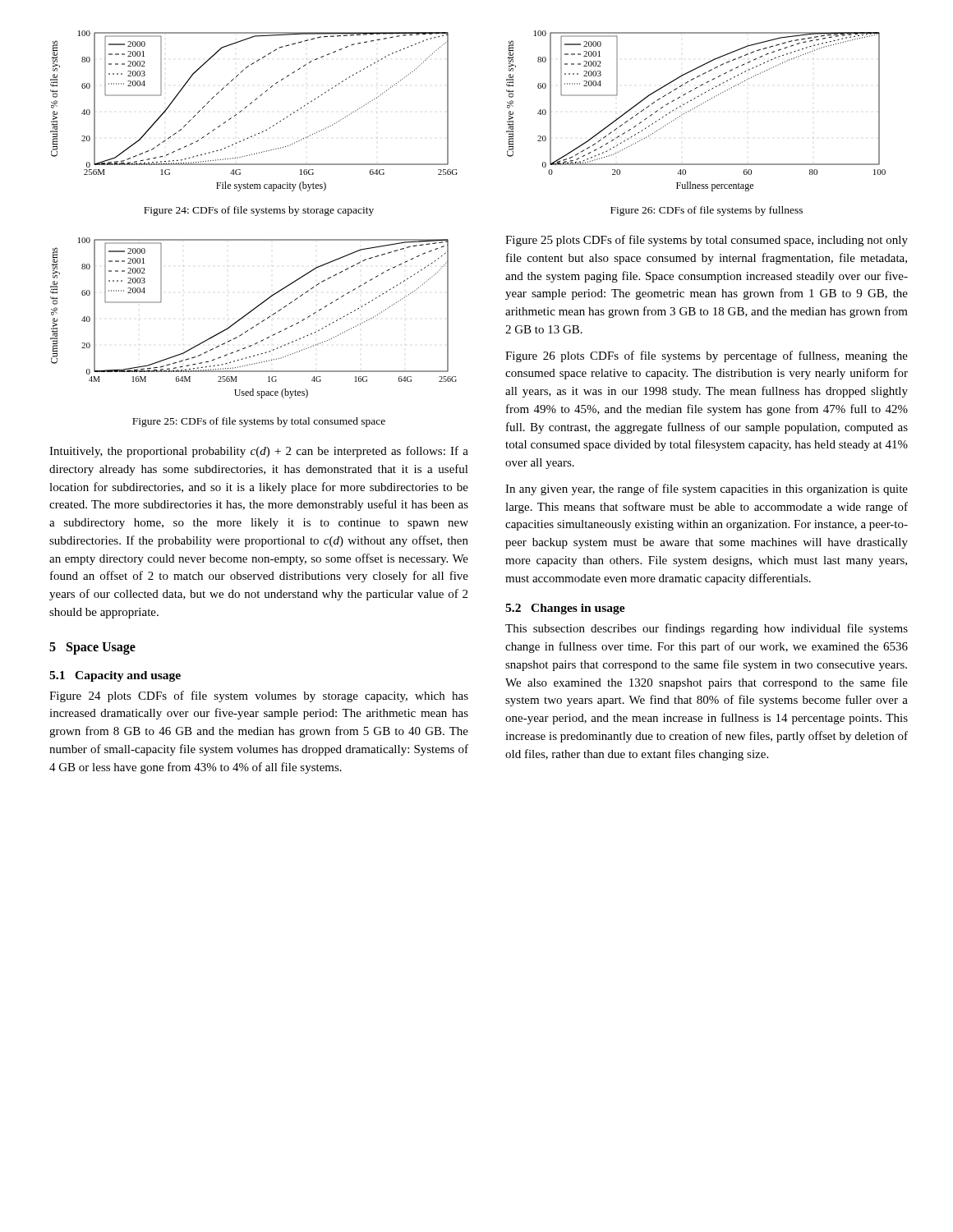The height and width of the screenshot is (1232, 953).
Task: Select the text block that reads "This subsection describes our findings regarding how"
Action: [x=707, y=692]
